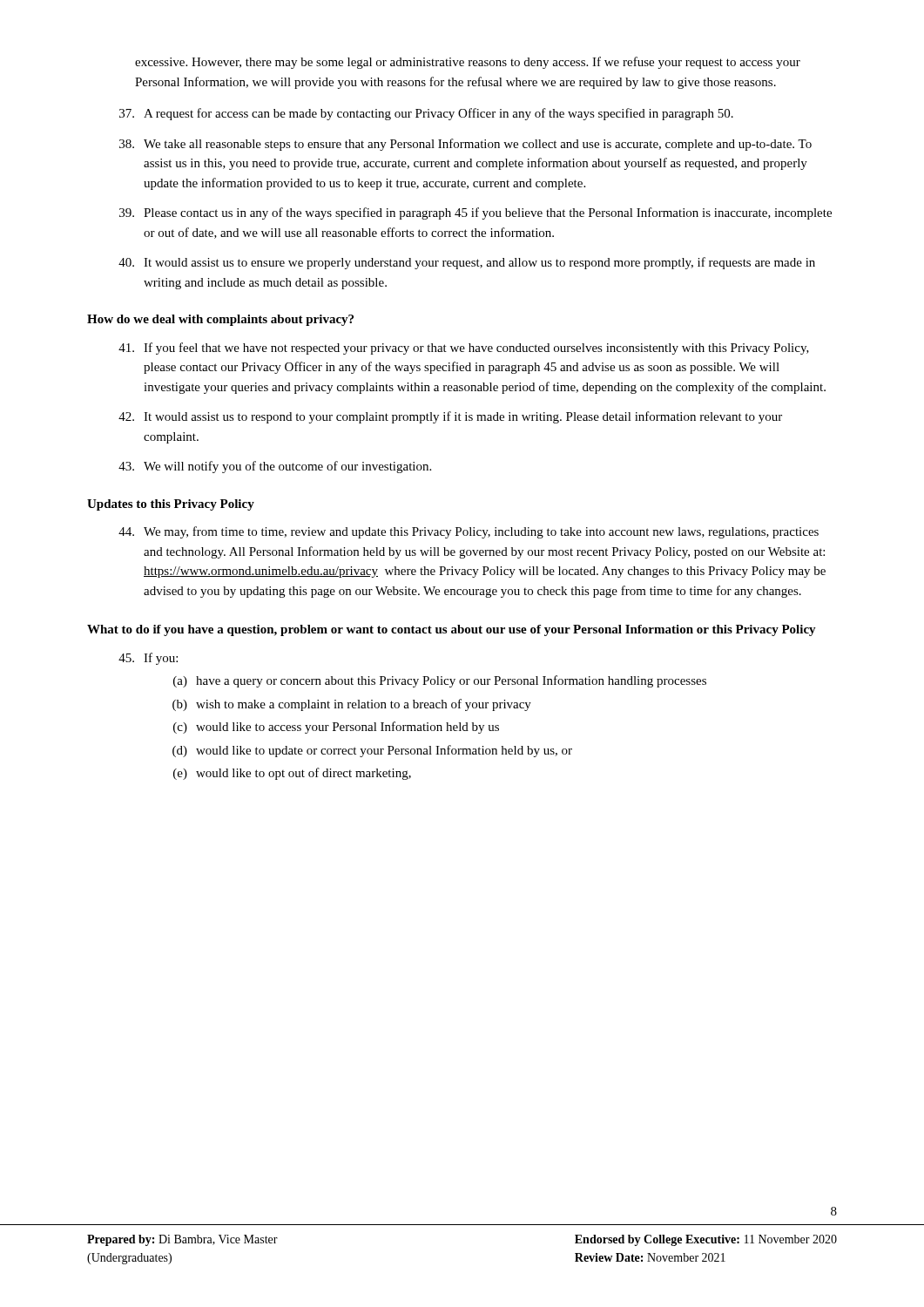Where is the passage that starts "41. If you feel that we"?
The image size is (924, 1307).
[x=462, y=367]
